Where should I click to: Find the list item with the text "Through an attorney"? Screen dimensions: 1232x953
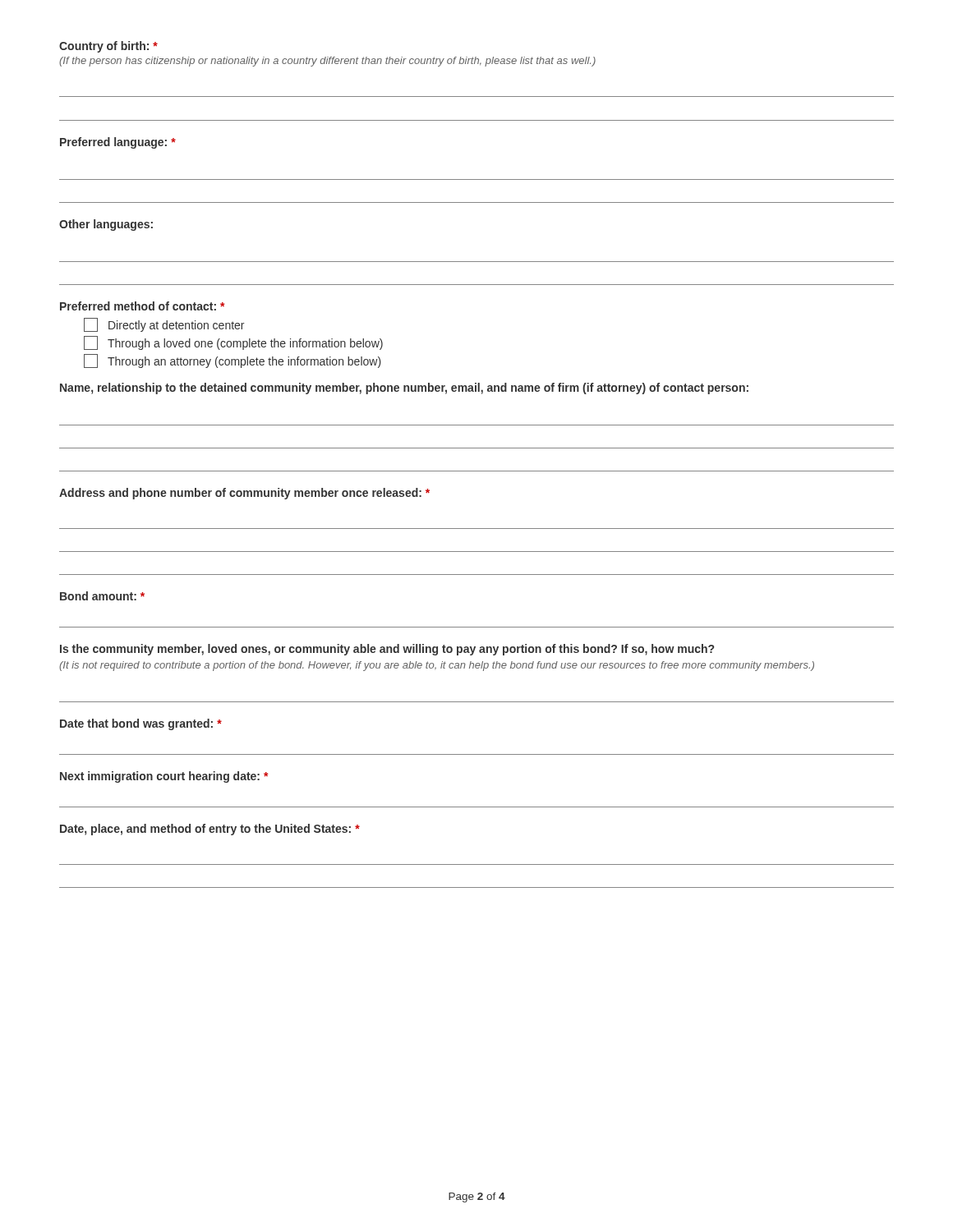coord(233,361)
